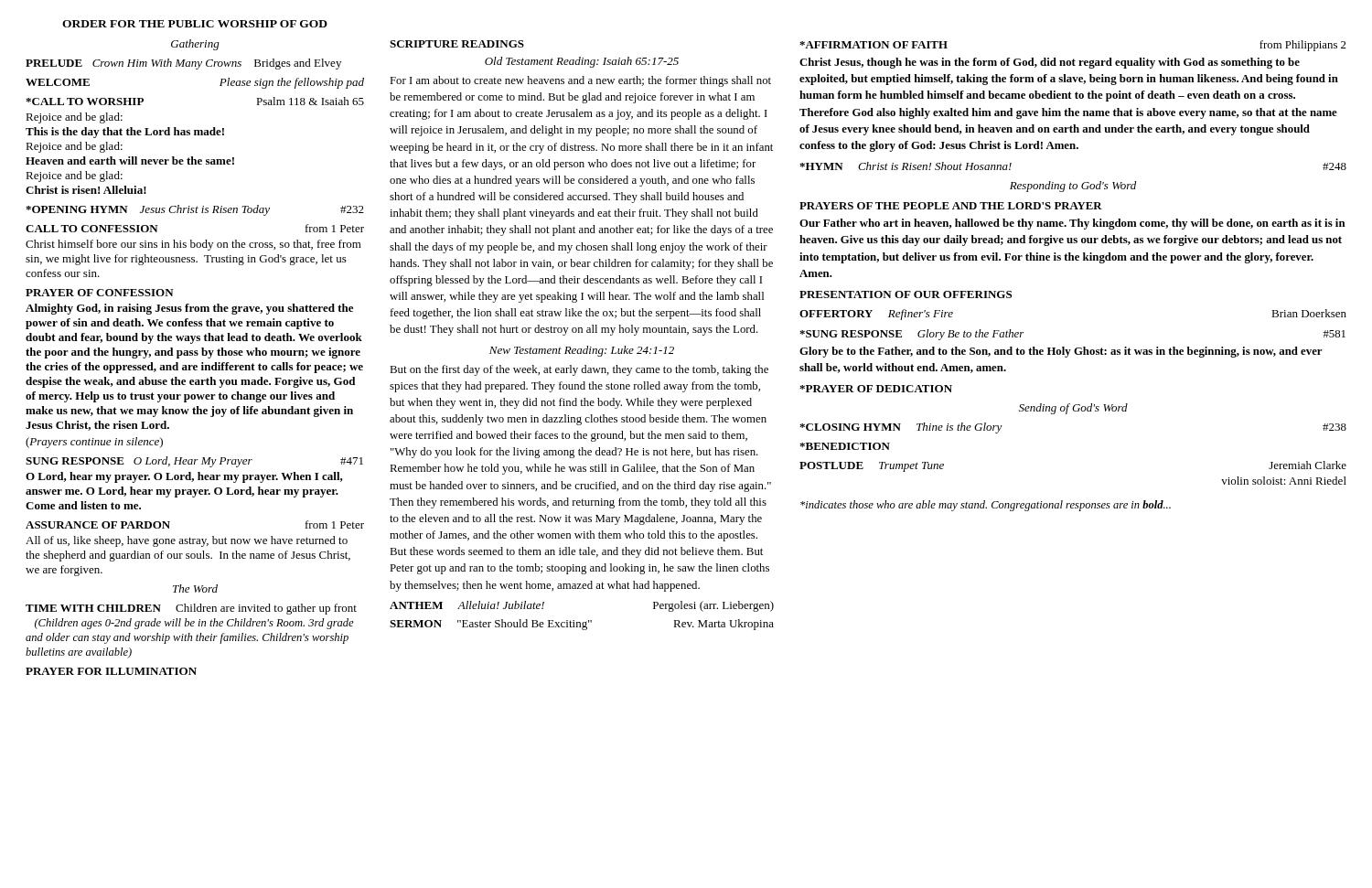Find "SERMON "Easter Should Be Exciting" Rev. Marta Ukropina" on this page
Viewport: 1372px width, 888px height.
[x=582, y=623]
